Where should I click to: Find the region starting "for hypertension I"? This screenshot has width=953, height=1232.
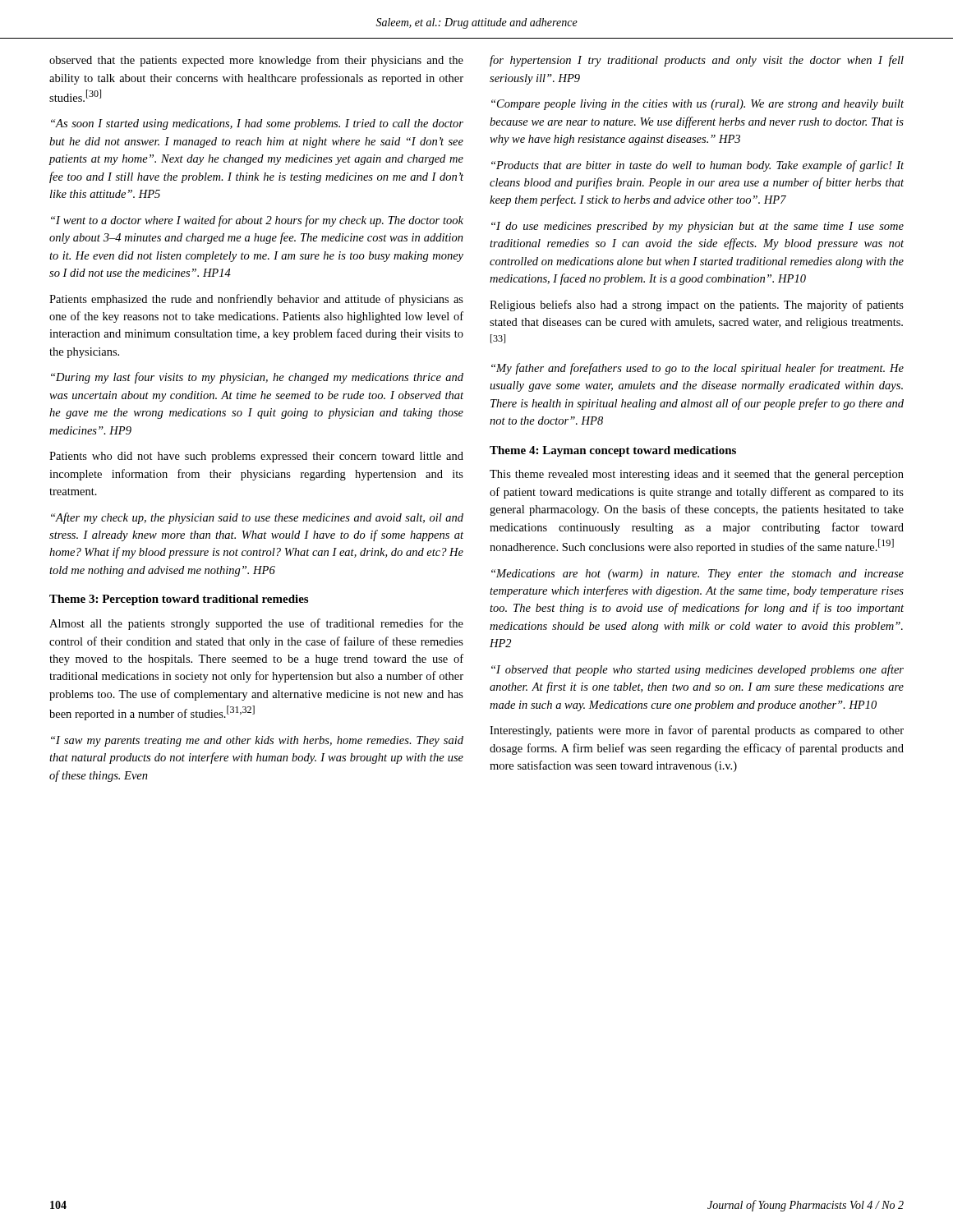point(697,69)
